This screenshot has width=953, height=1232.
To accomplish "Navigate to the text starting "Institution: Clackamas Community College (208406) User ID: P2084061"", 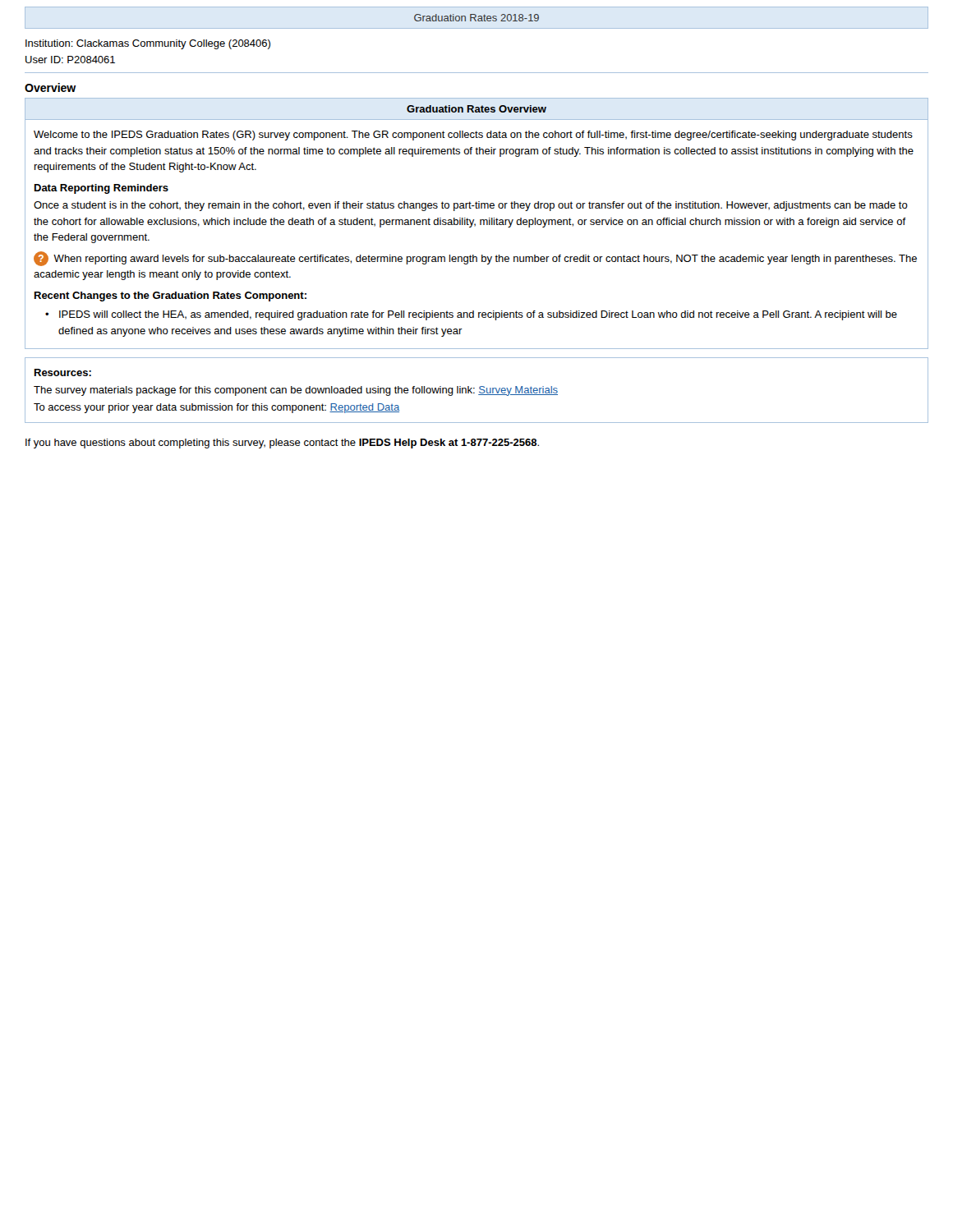I will 148,51.
